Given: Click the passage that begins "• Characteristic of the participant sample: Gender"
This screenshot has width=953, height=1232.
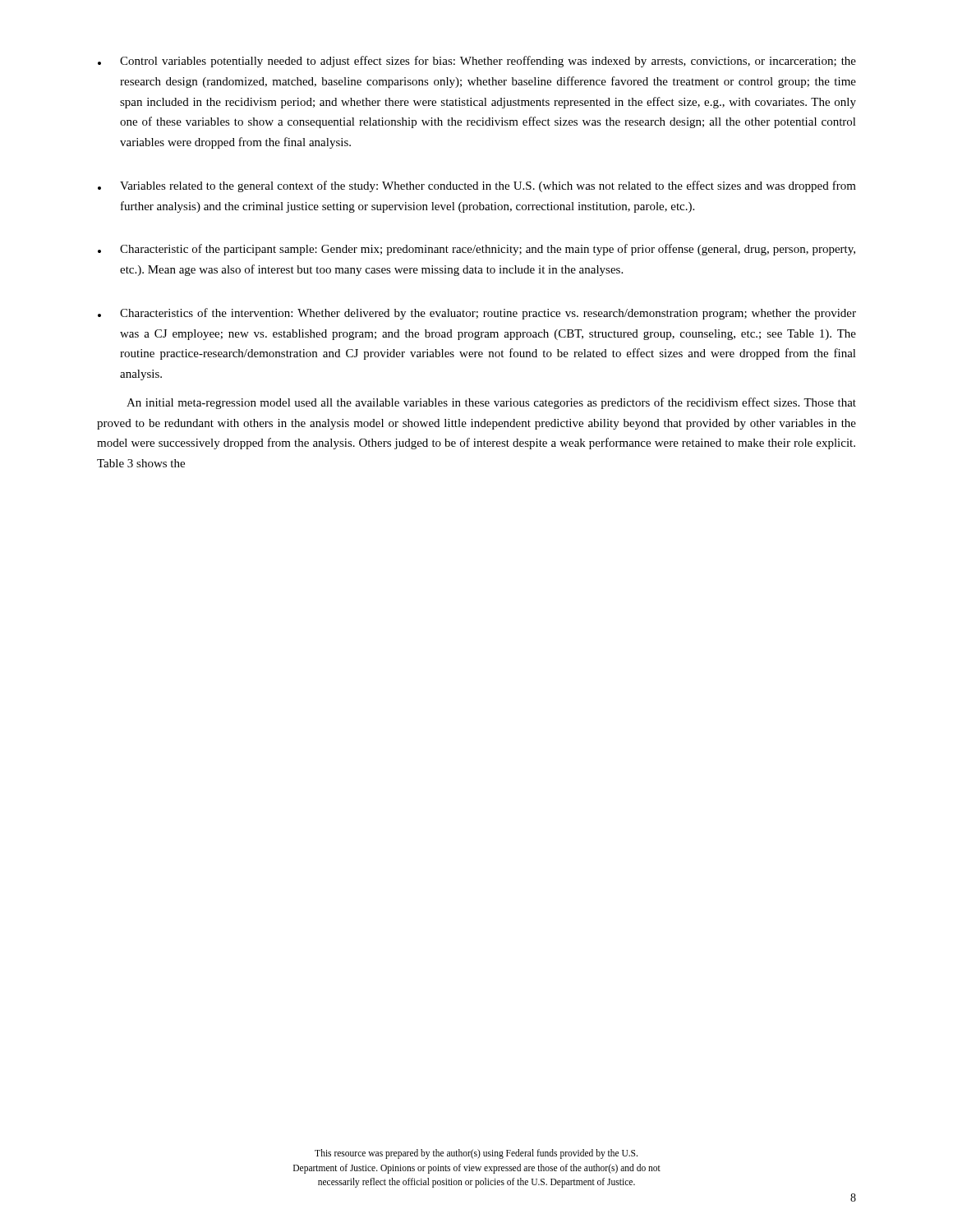Looking at the screenshot, I should [476, 260].
